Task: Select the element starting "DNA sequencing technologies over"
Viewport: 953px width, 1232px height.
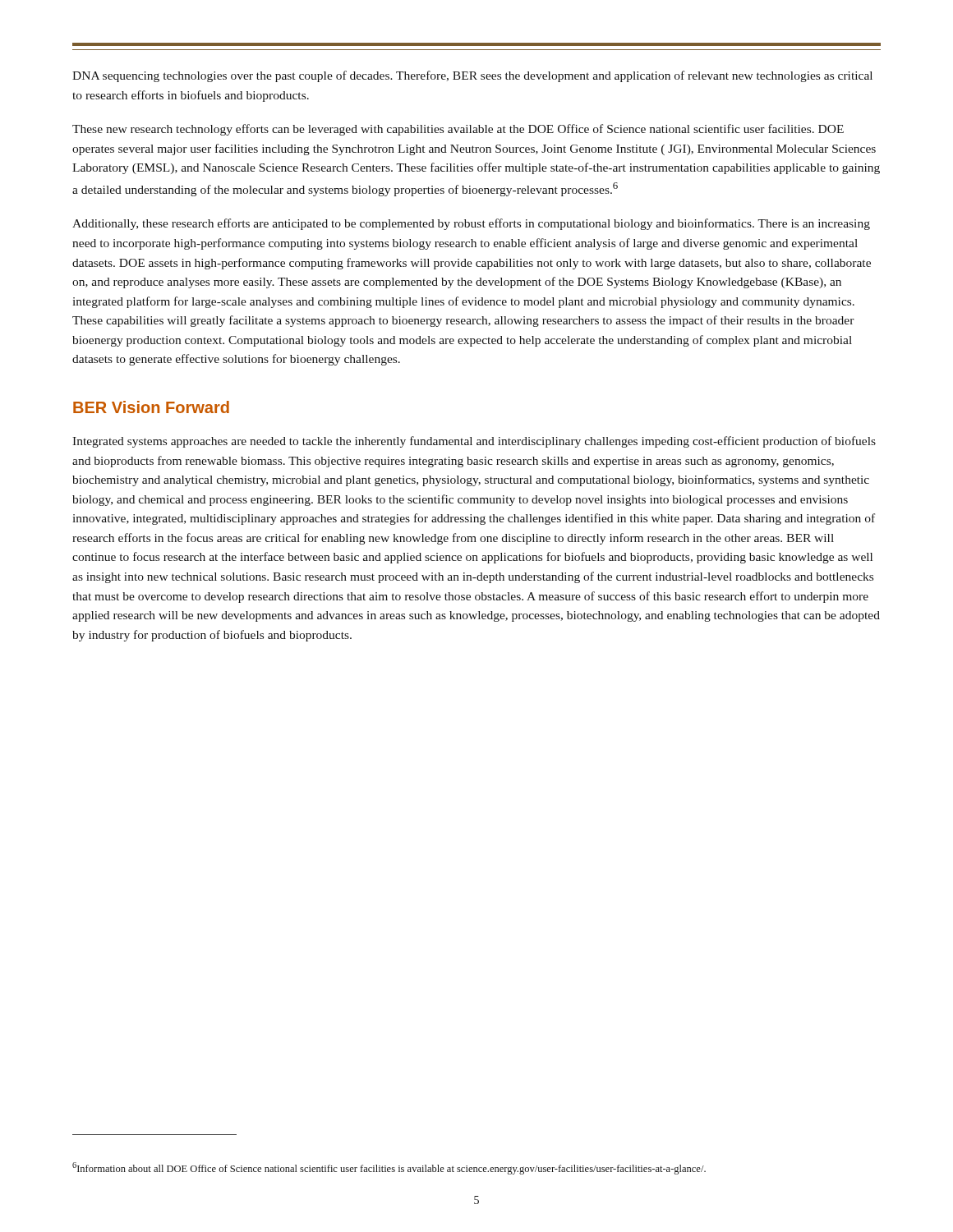Action: (473, 85)
